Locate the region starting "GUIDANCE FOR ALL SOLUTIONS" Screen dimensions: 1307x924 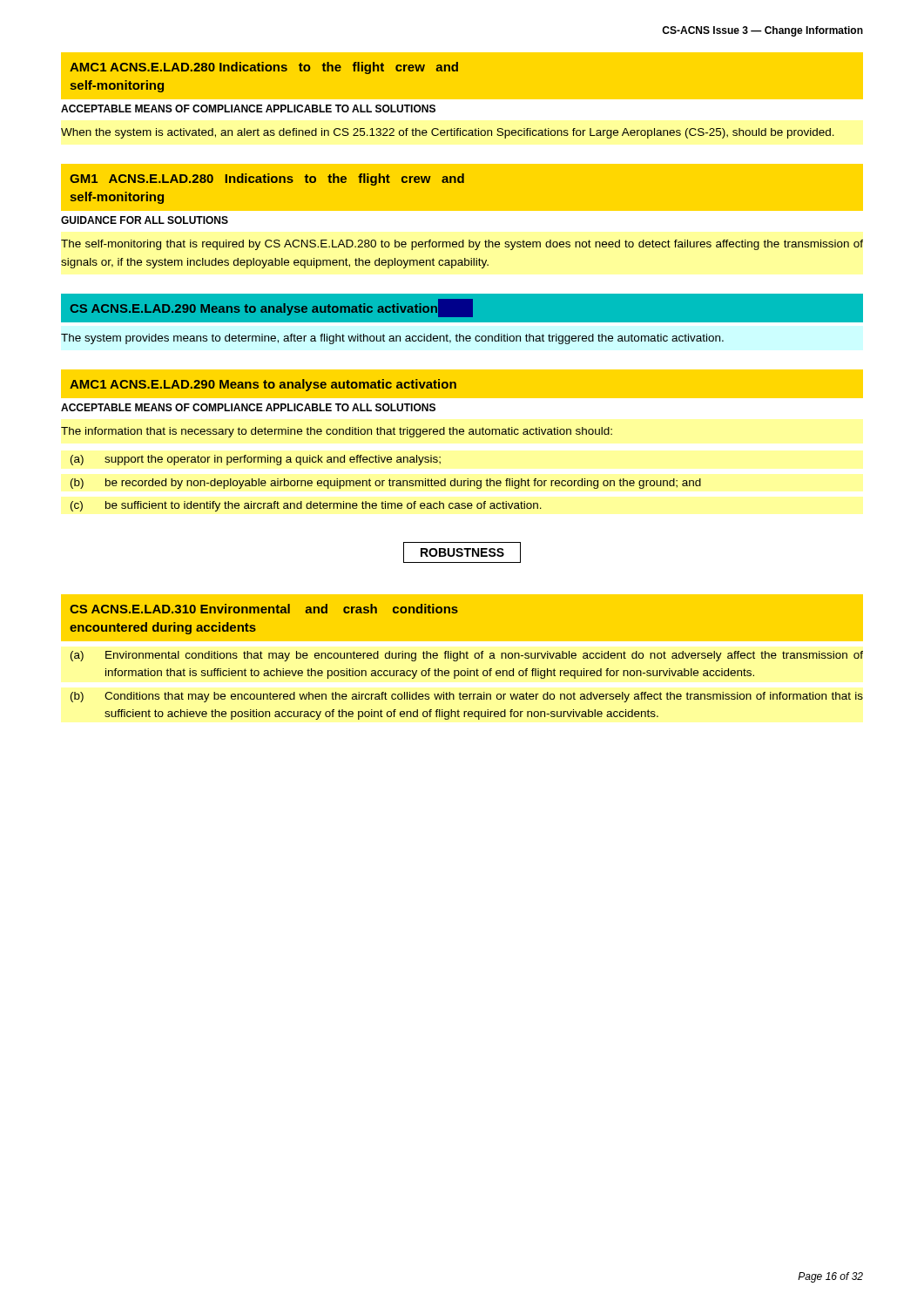[145, 221]
